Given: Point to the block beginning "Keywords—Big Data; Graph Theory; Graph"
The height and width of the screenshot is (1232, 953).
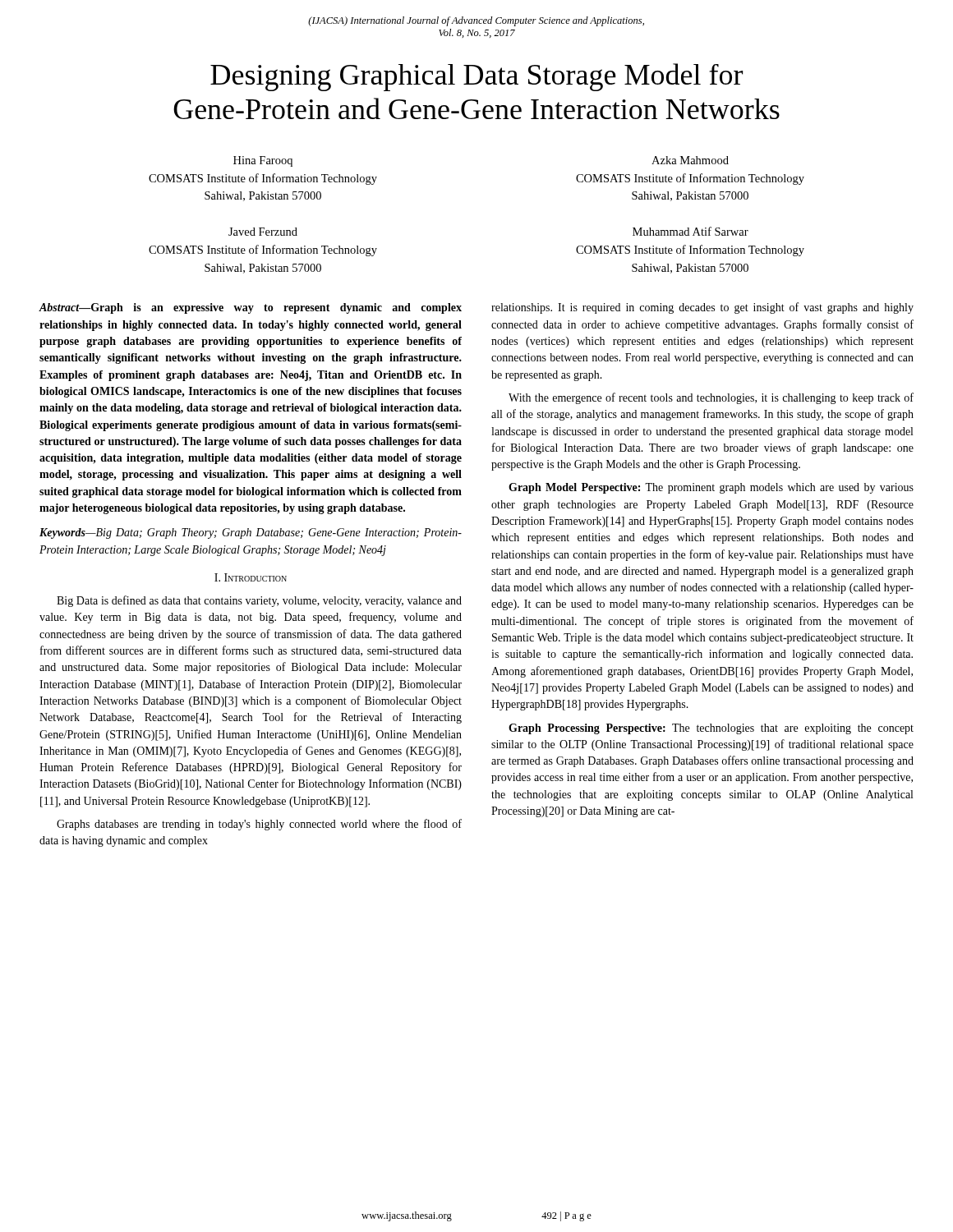Looking at the screenshot, I should pyautogui.click(x=251, y=542).
